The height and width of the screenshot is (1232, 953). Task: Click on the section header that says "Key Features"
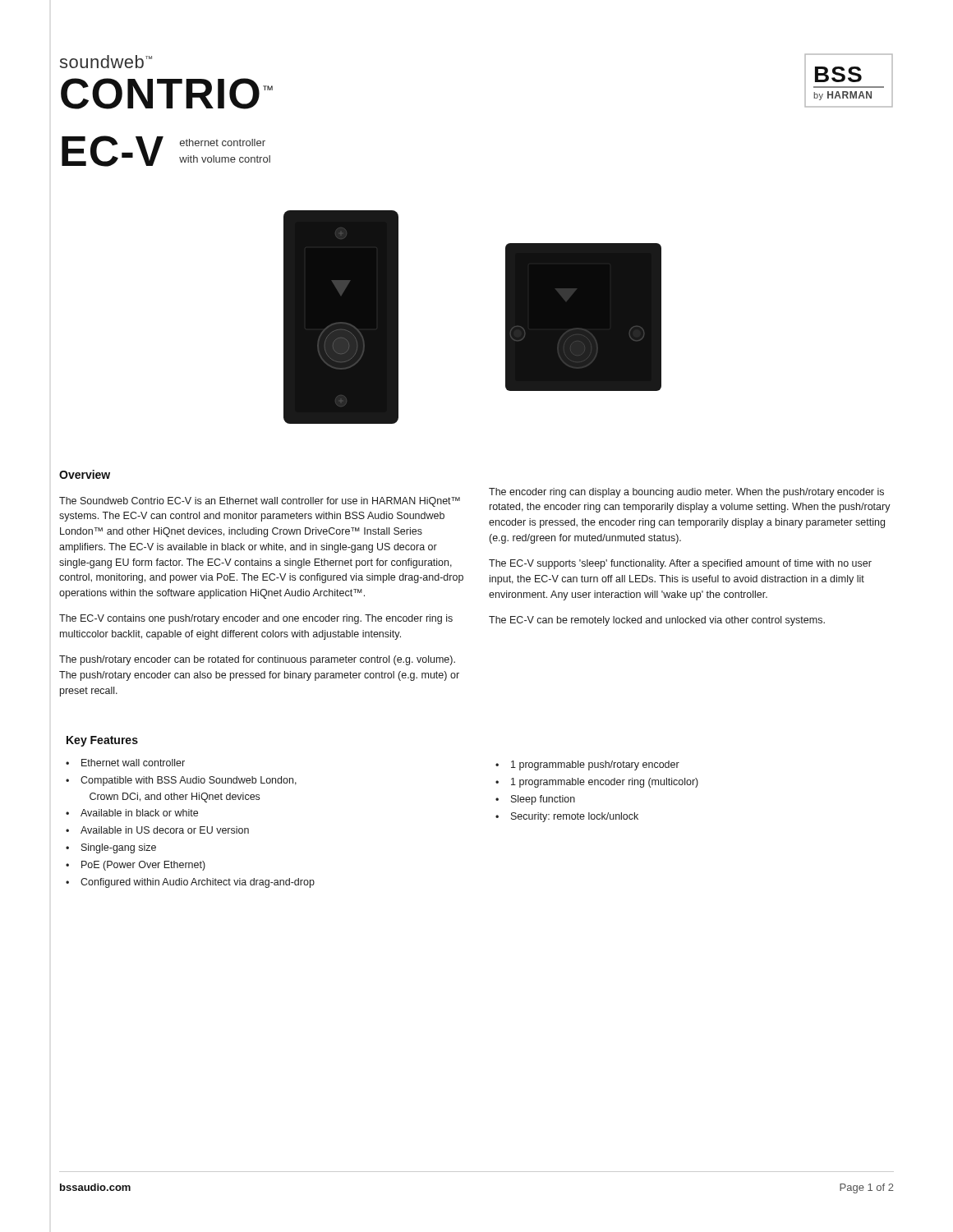(102, 740)
